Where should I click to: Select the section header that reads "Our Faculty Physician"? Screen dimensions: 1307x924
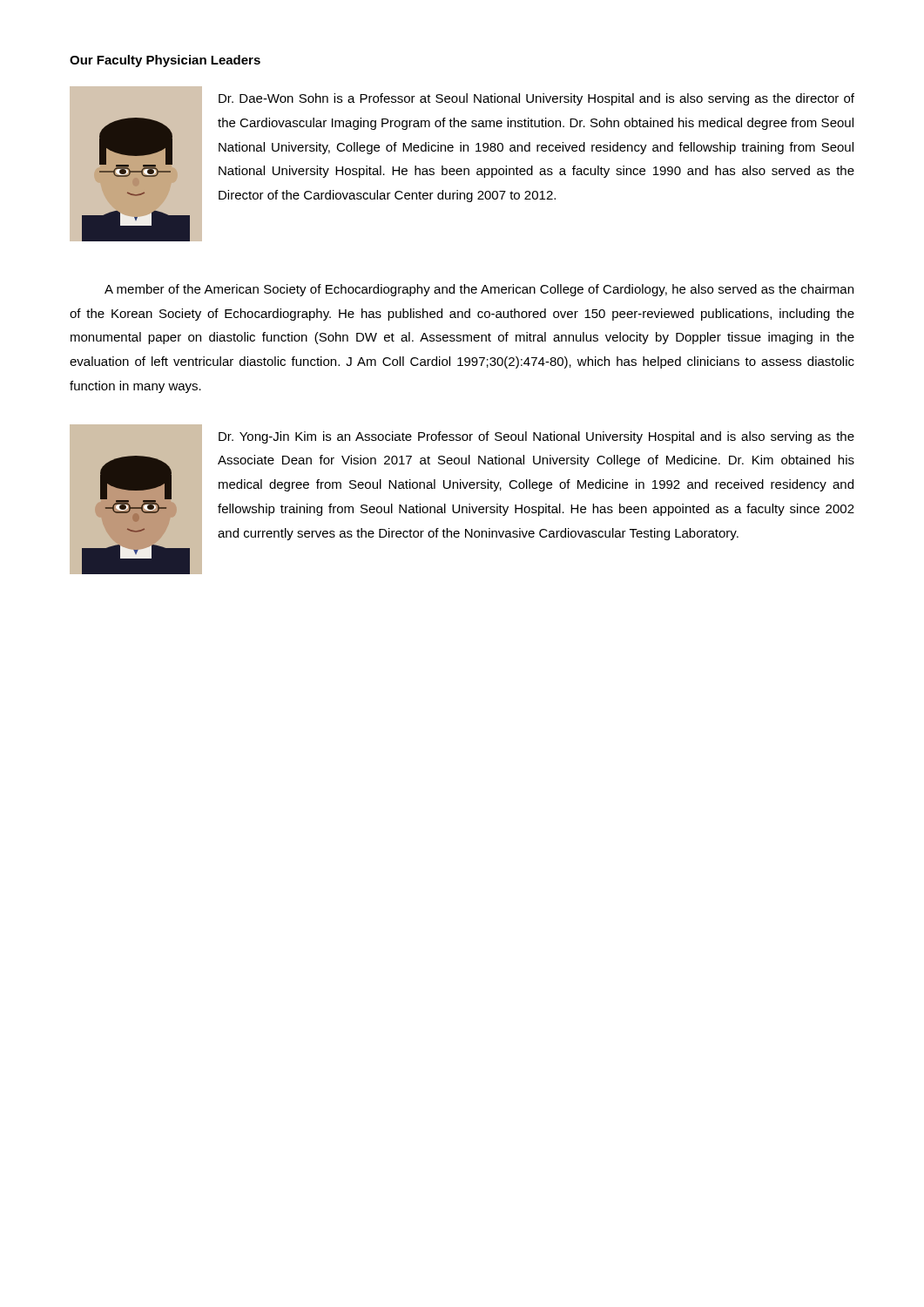[165, 60]
